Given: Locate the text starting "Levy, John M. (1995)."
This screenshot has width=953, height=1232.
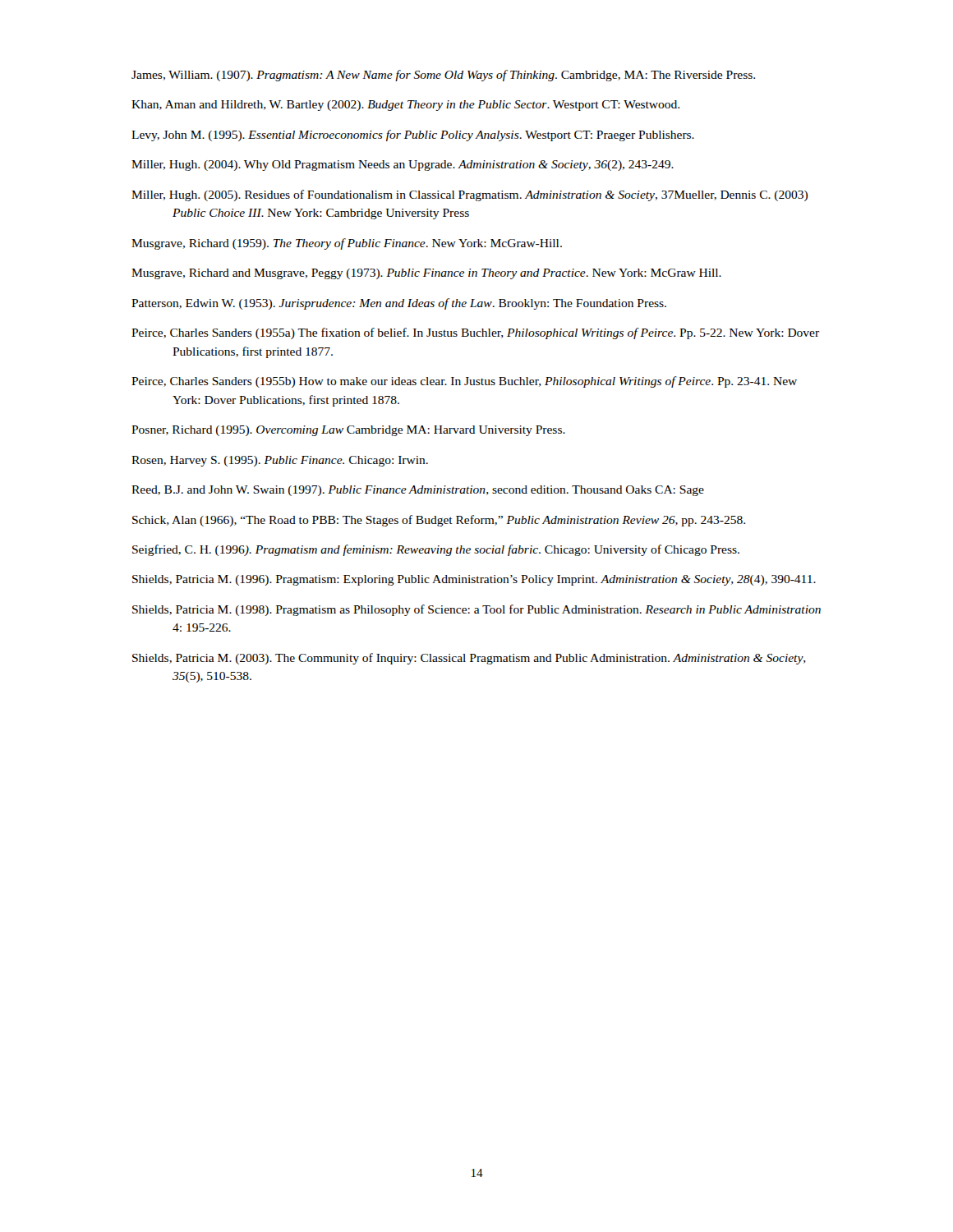Looking at the screenshot, I should pos(413,134).
